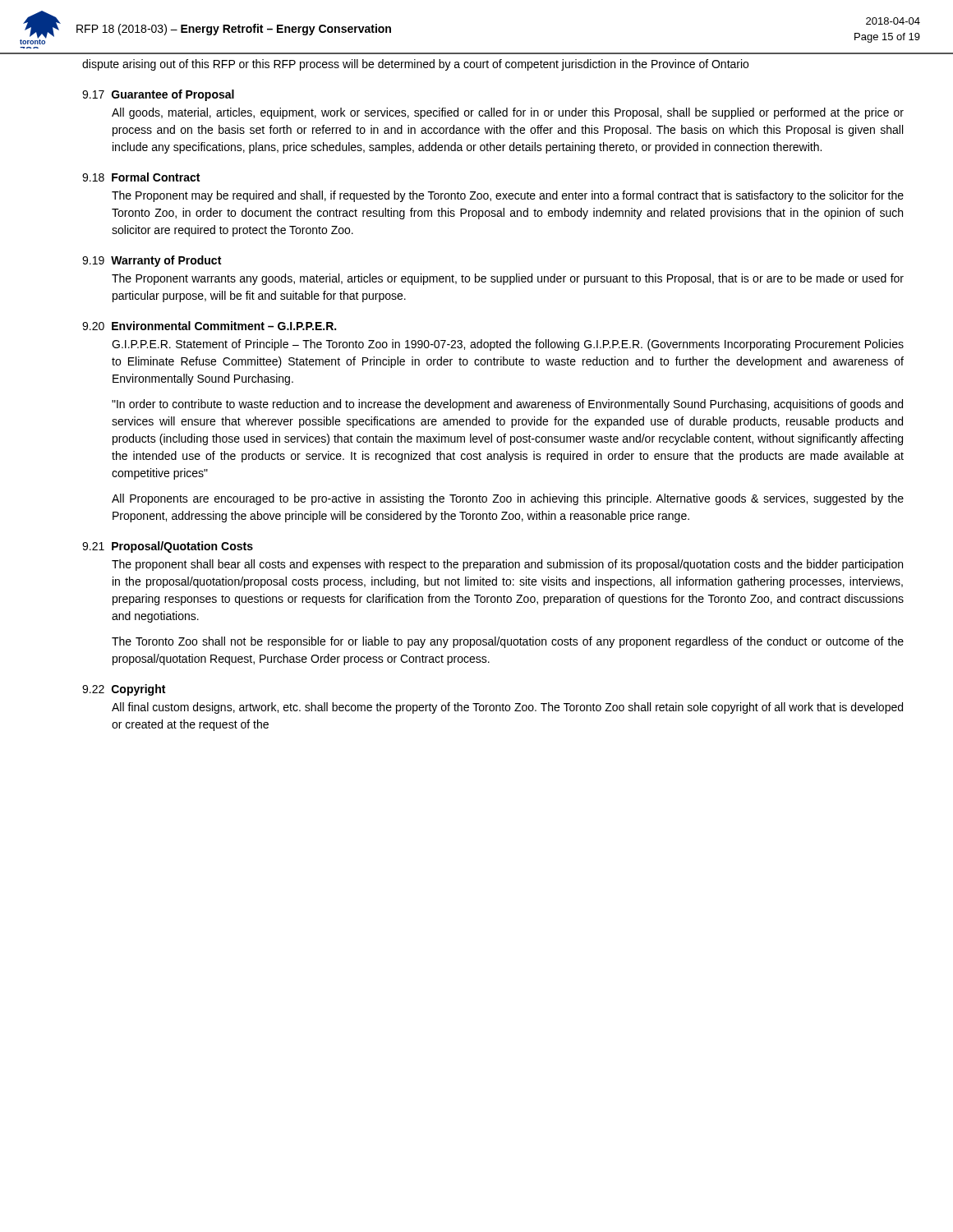This screenshot has width=953, height=1232.
Task: Find the element starting "All goods, material, articles, equipment, work or"
Action: pyautogui.click(x=508, y=130)
